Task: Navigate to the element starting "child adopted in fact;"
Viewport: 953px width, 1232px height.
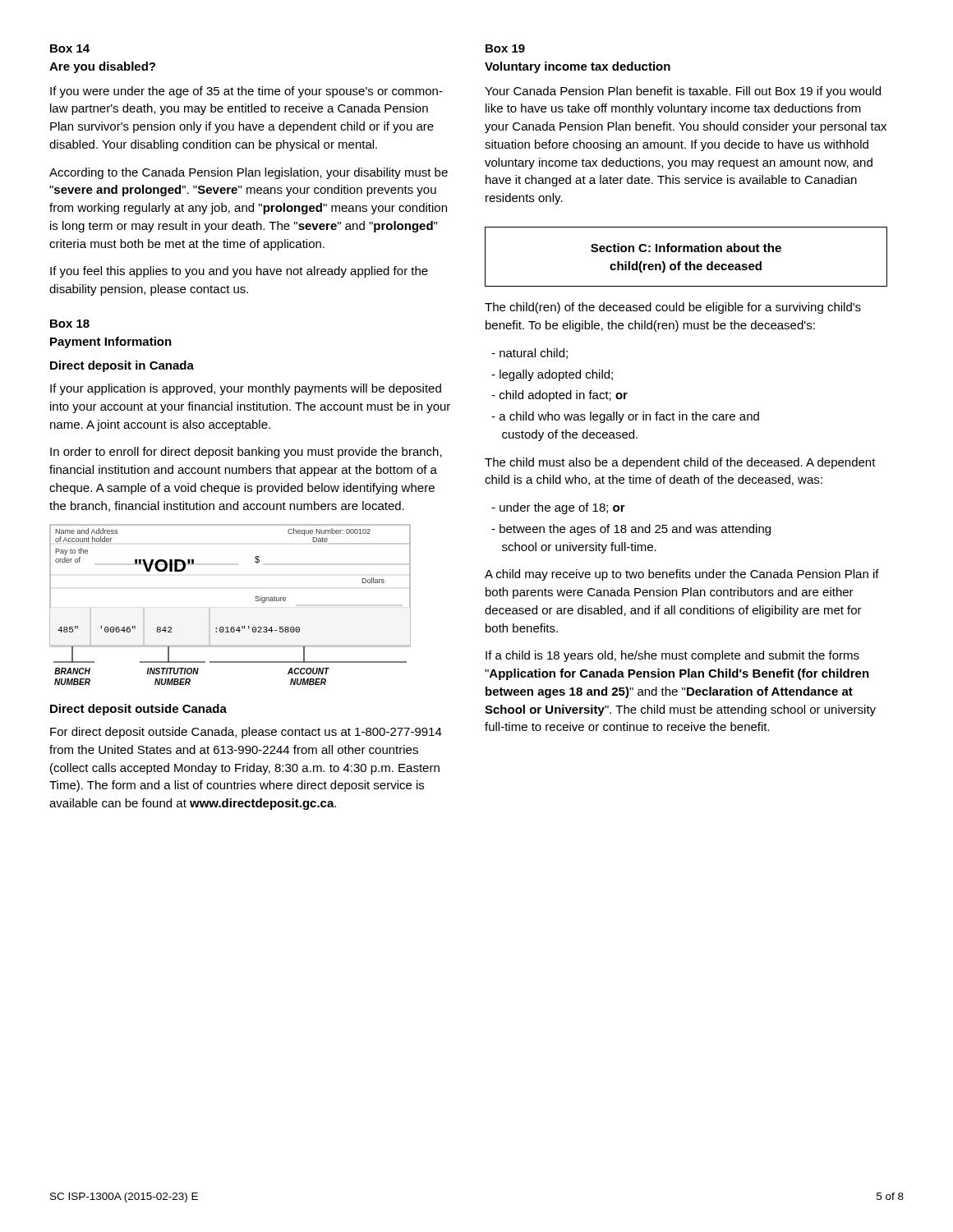Action: point(559,395)
